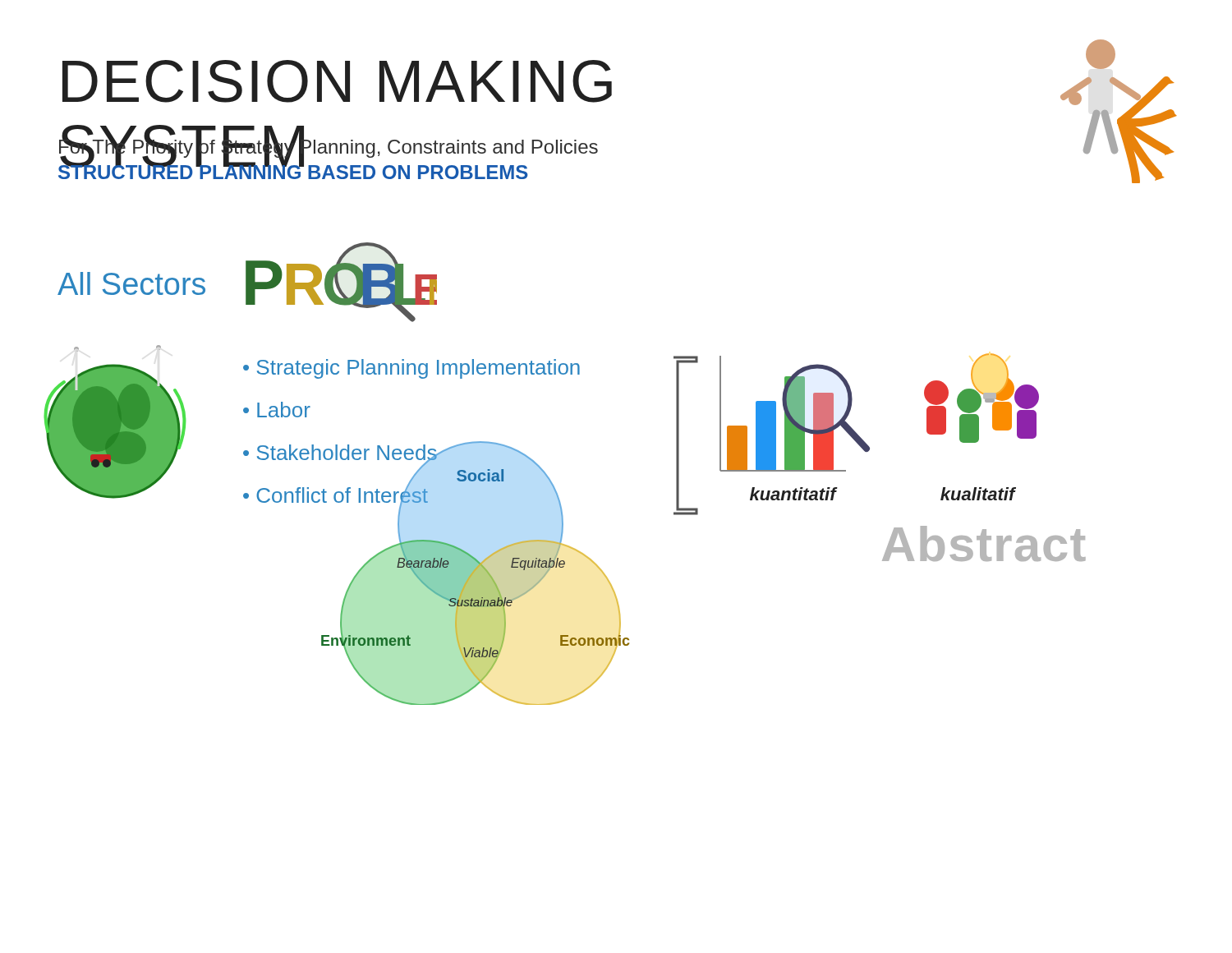1232x953 pixels.
Task: Locate the list item with the text "• Stakeholder Needs"
Action: (340, 453)
